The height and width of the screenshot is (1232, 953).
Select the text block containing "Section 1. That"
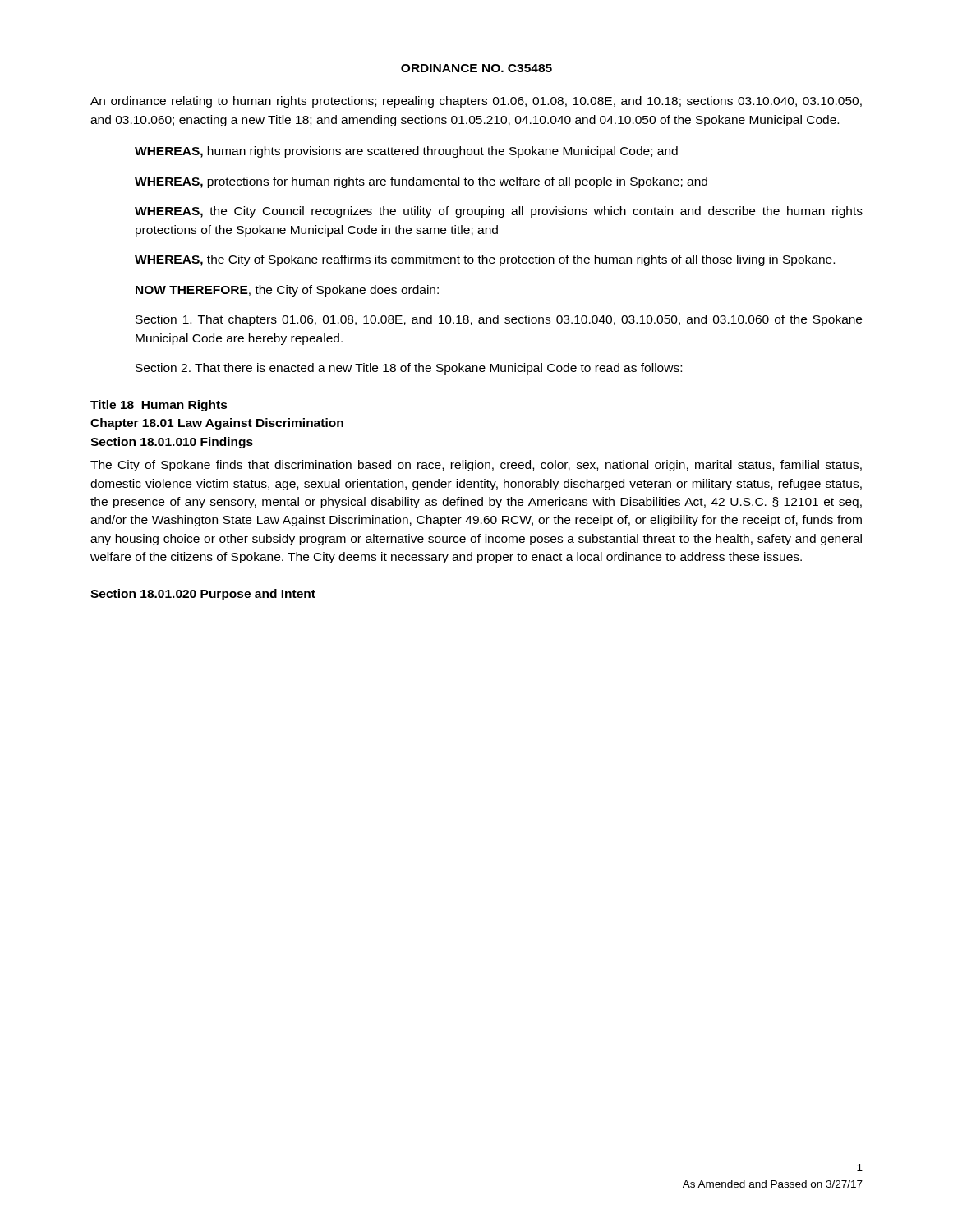(499, 329)
